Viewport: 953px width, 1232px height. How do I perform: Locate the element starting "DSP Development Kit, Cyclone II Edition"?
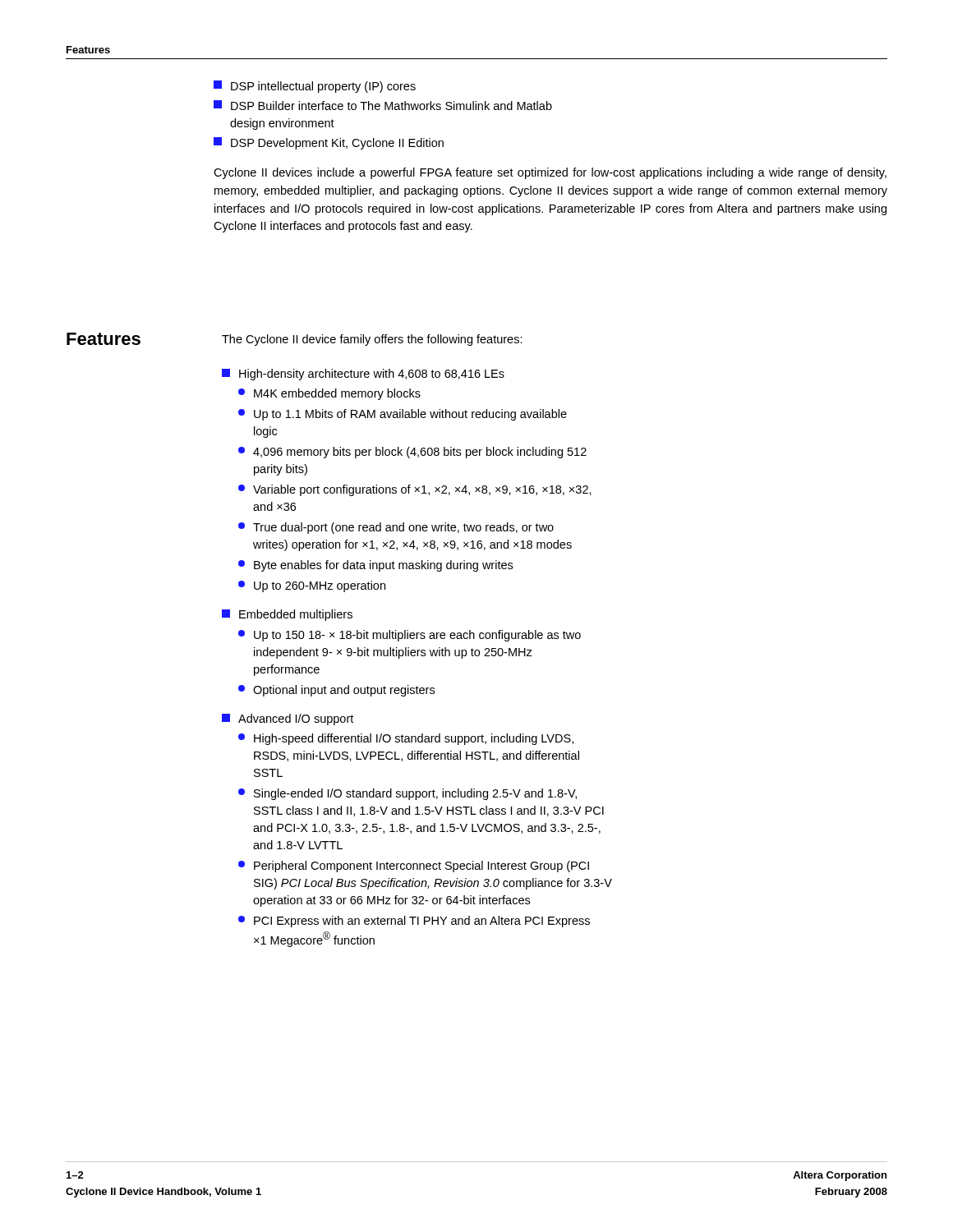click(329, 143)
